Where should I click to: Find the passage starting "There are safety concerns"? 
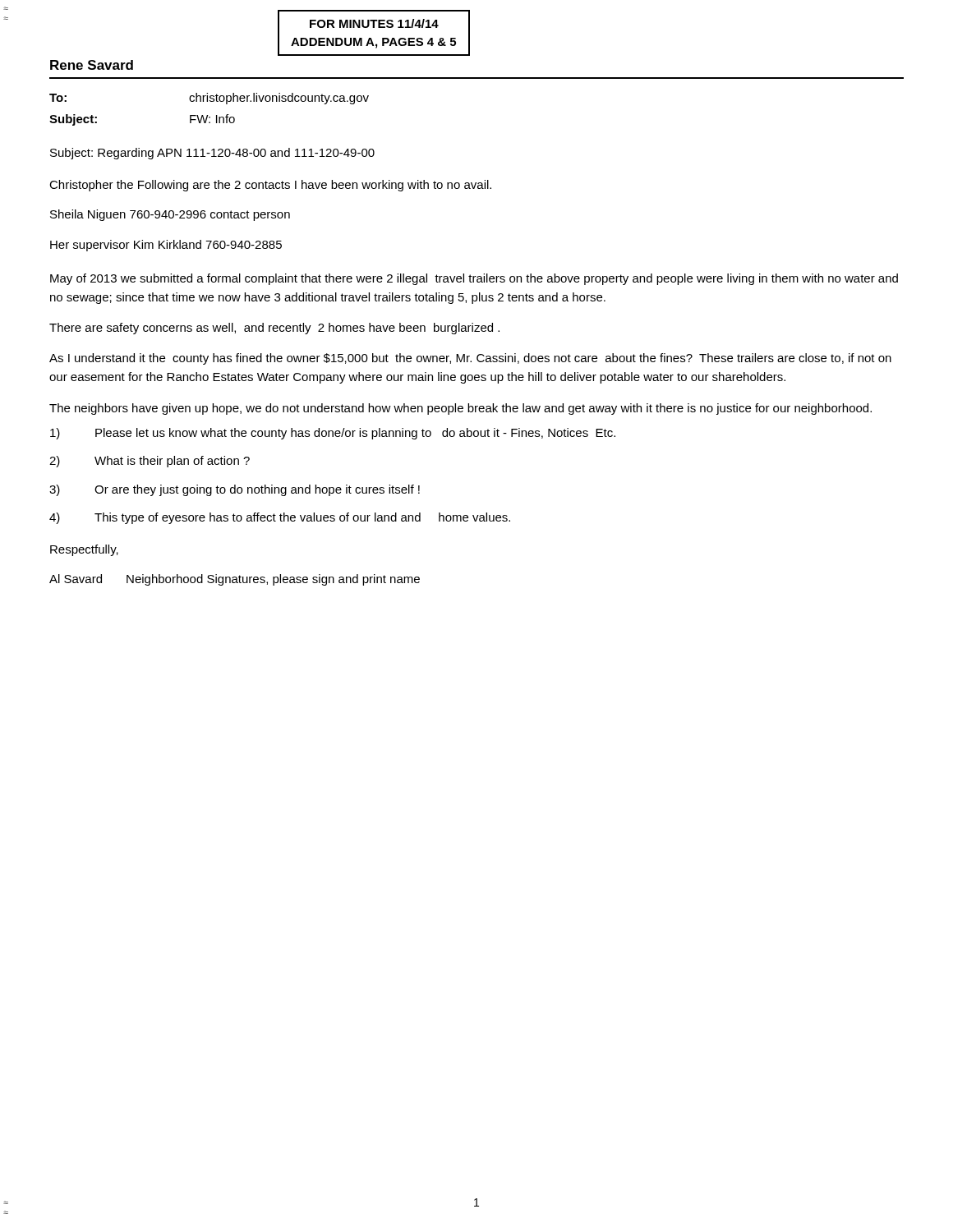(275, 327)
